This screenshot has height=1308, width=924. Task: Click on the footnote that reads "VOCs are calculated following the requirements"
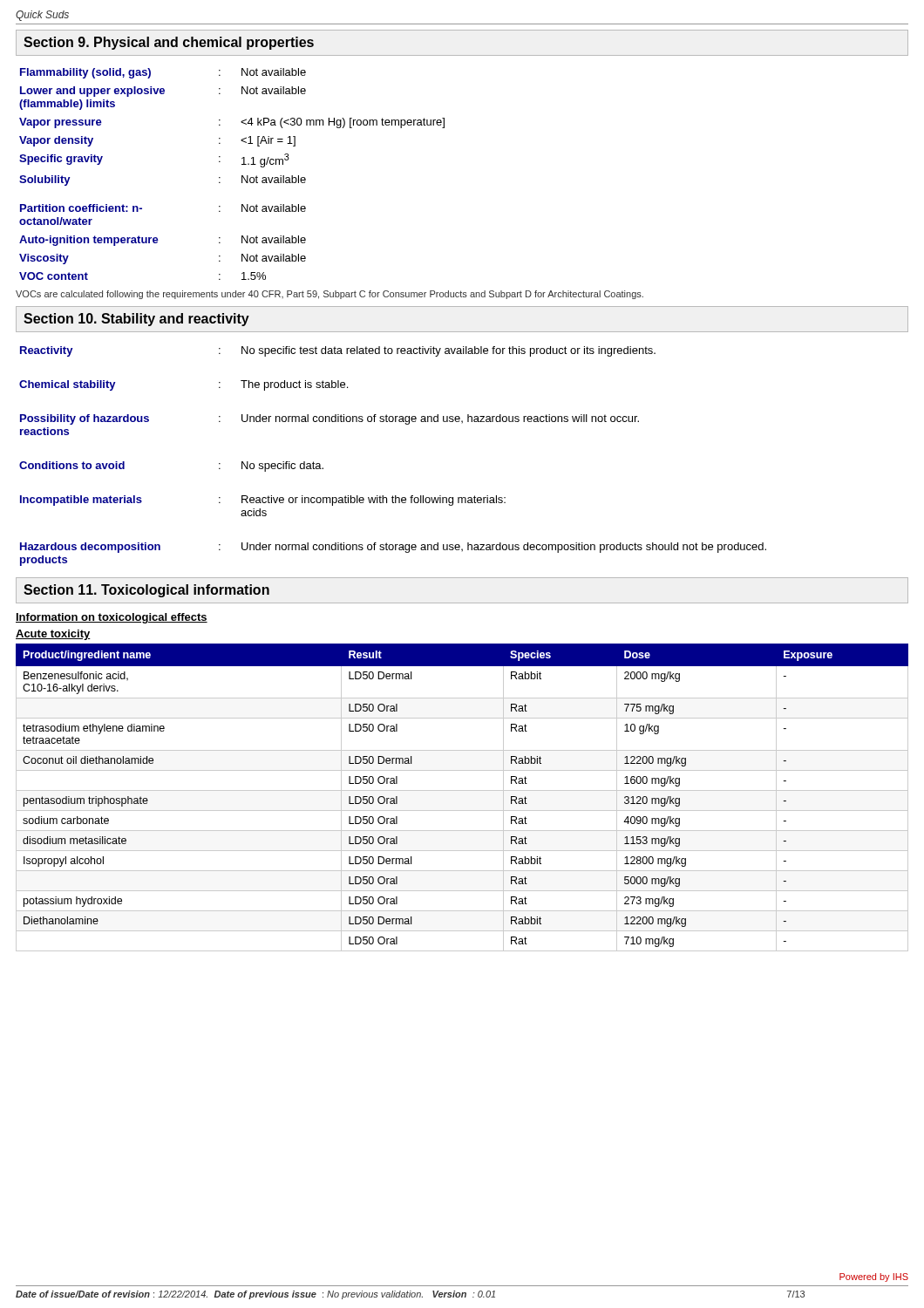click(x=330, y=294)
